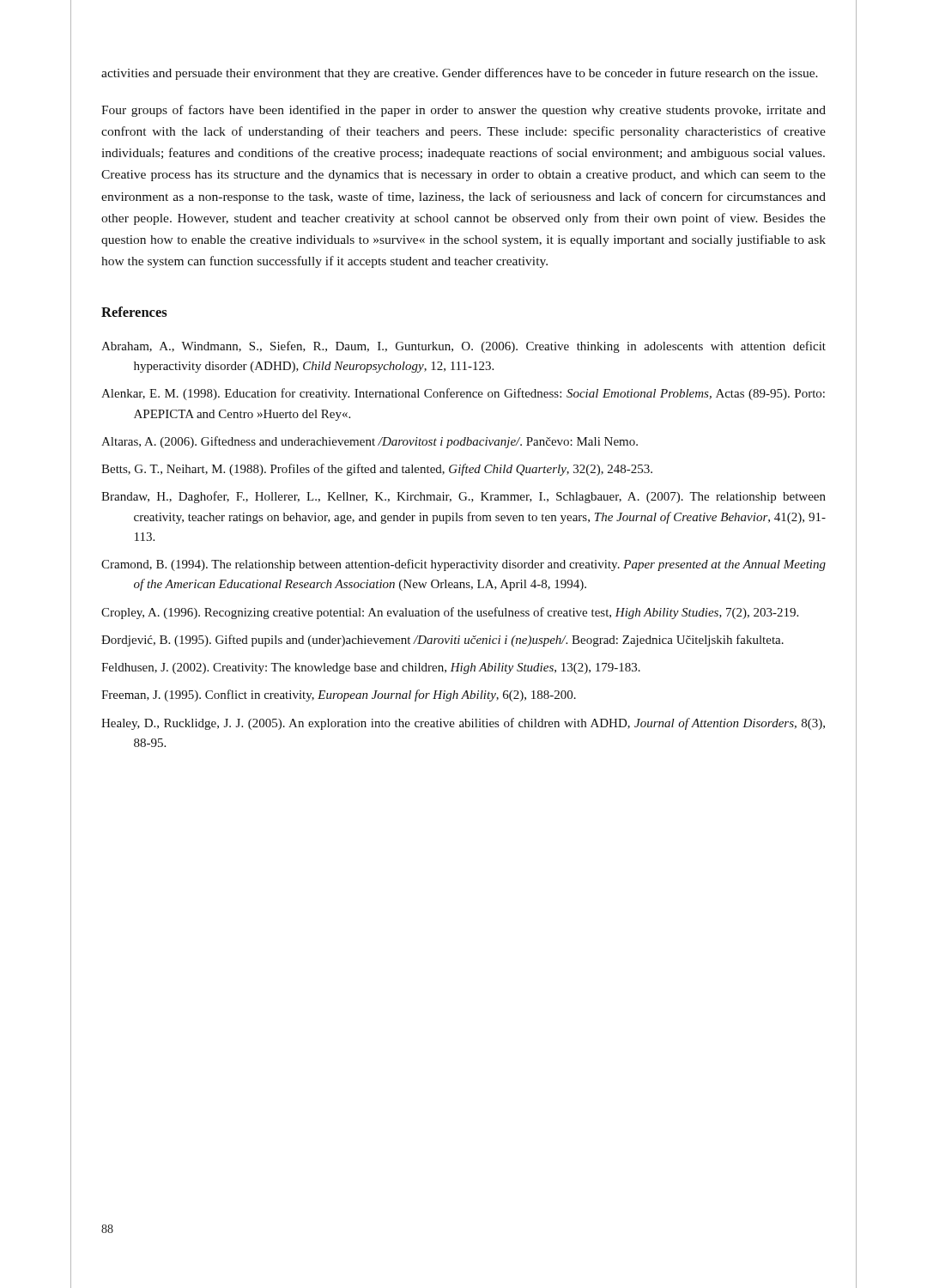Image resolution: width=927 pixels, height=1288 pixels.
Task: Find the block on this page that starts "Feldhusen, J. (2002)."
Action: coord(371,667)
